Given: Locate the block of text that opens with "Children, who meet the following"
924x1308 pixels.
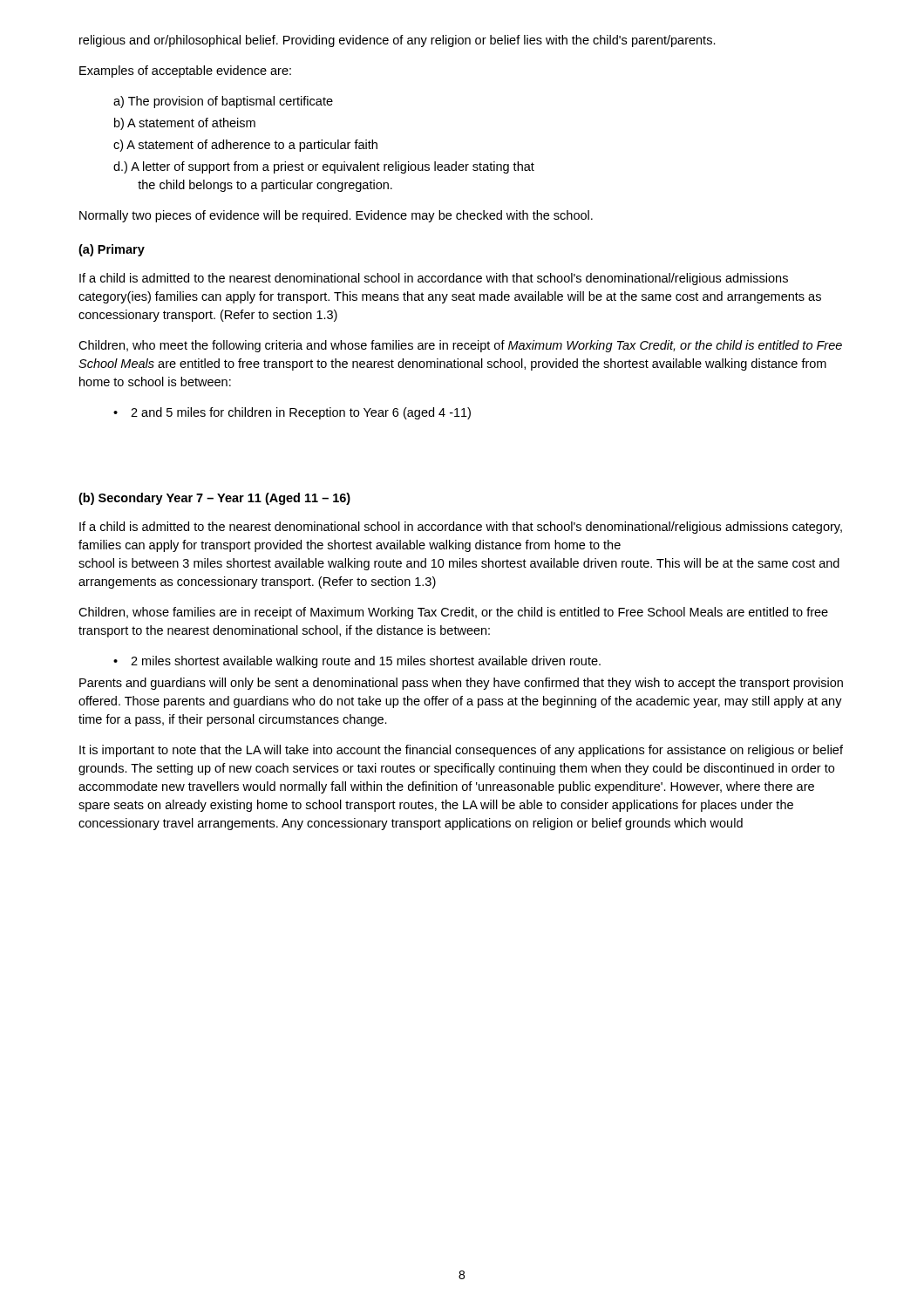Looking at the screenshot, I should tap(462, 364).
